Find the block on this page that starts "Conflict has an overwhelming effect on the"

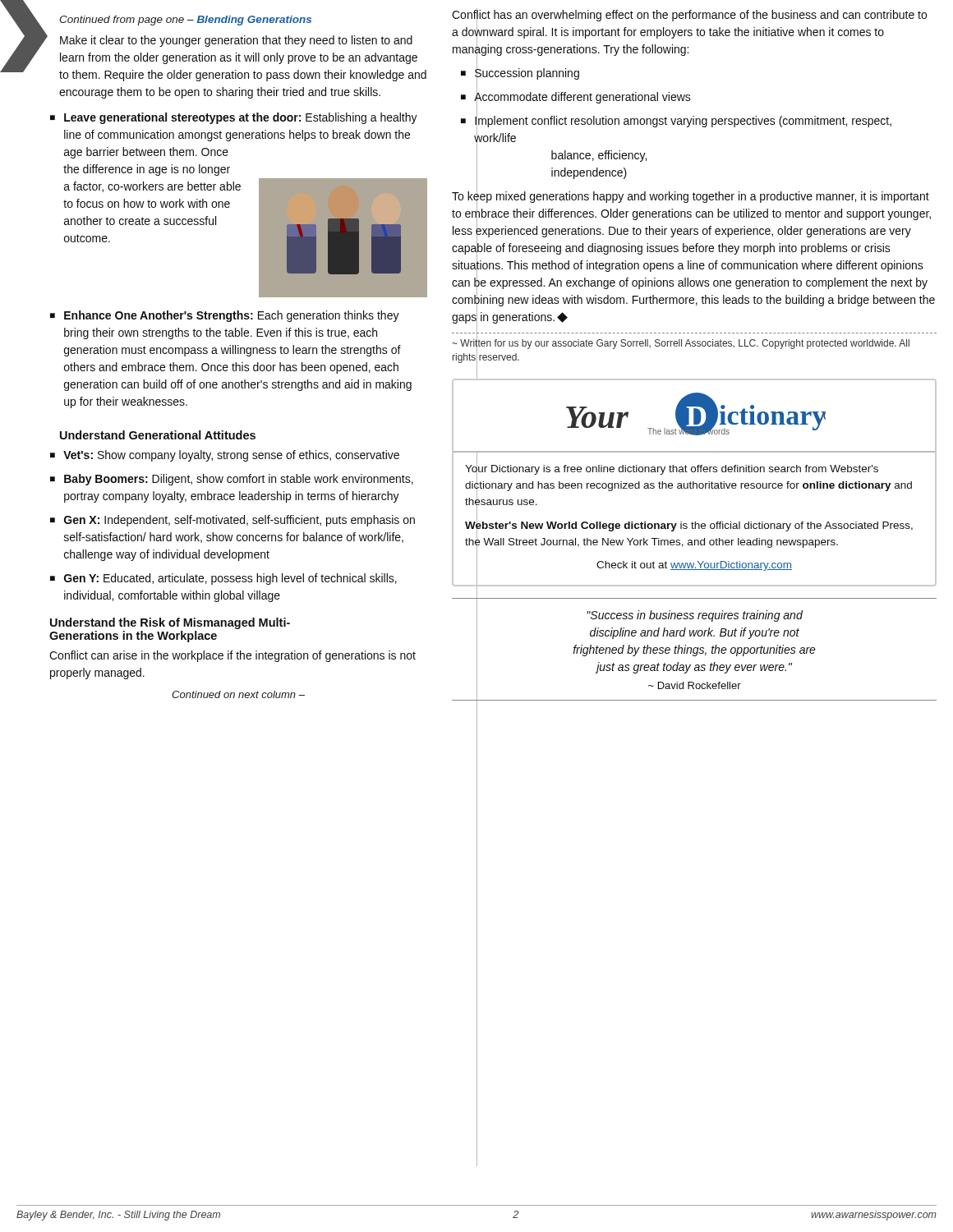click(x=690, y=32)
